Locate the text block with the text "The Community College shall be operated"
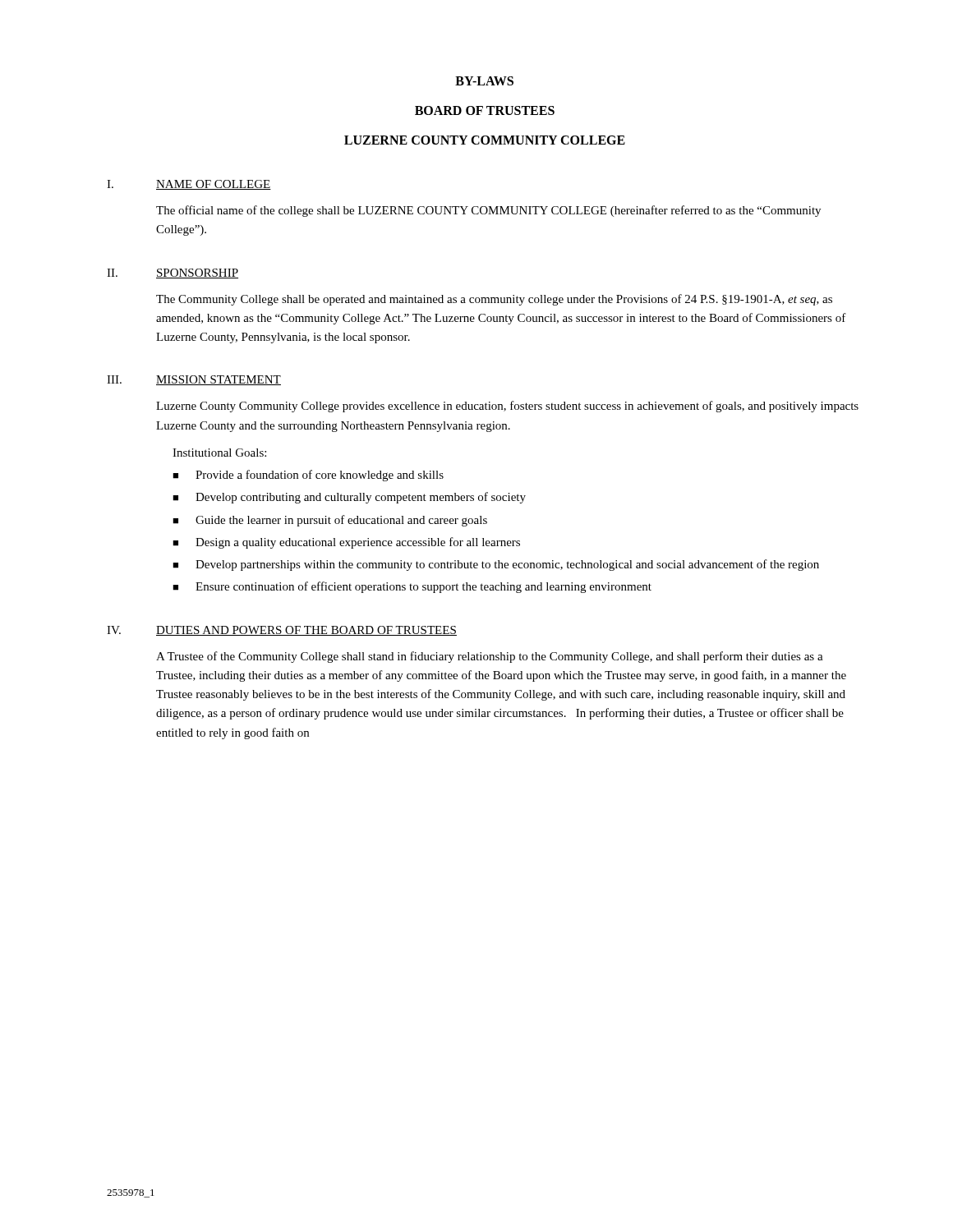 coord(509,318)
